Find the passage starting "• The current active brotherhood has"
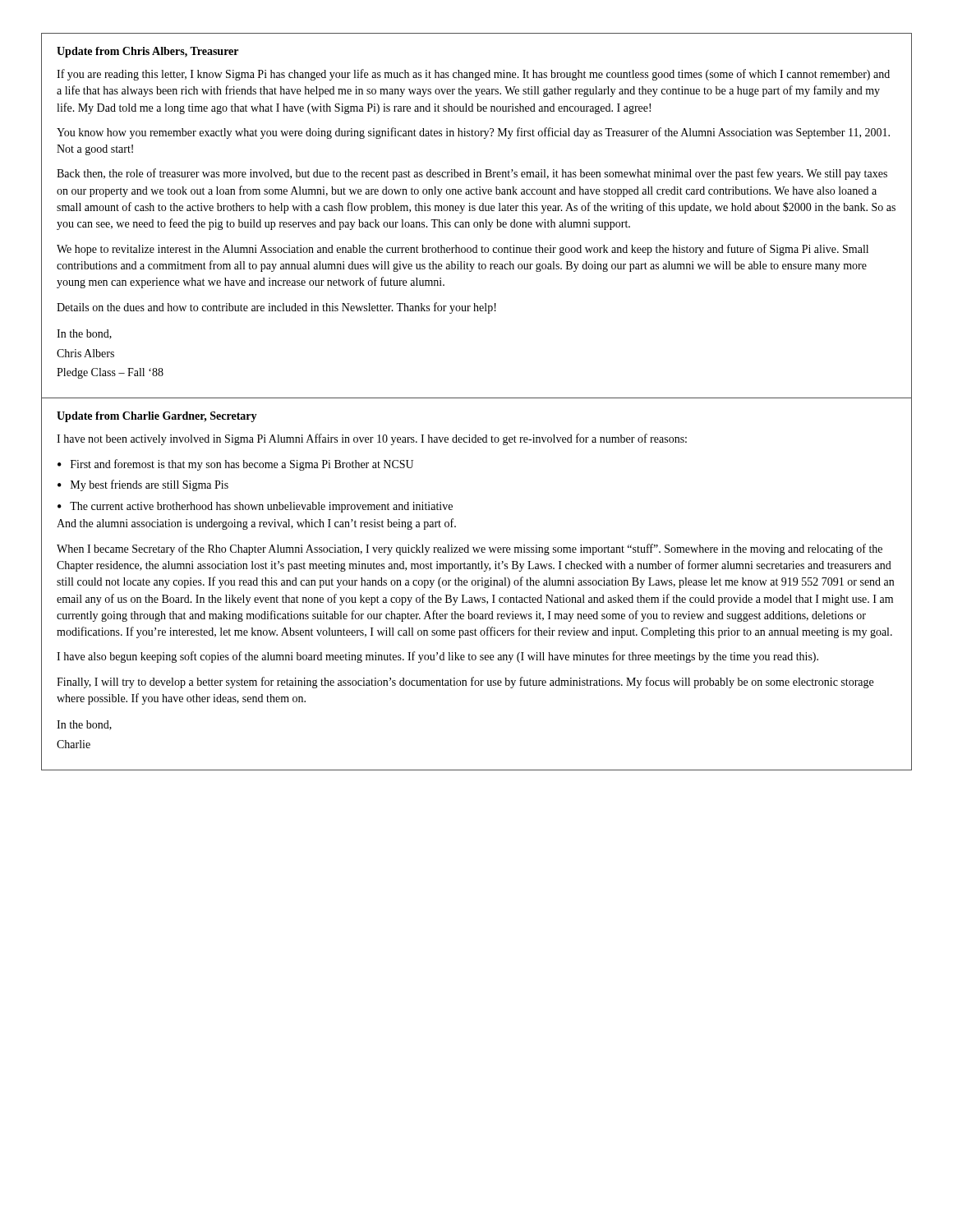 pos(257,516)
